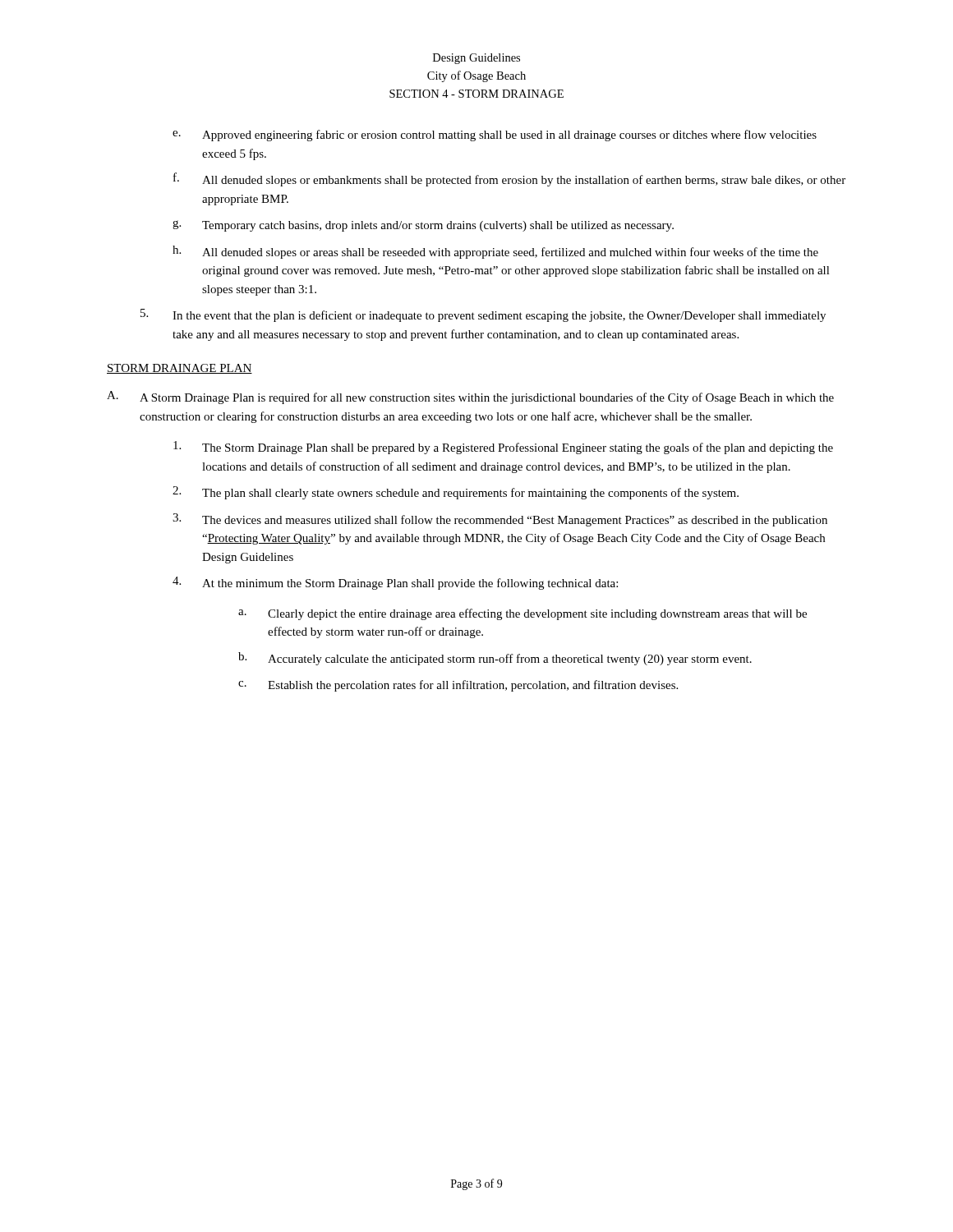Find the block on this page that starts "4. At the minimum the Storm Drainage"

point(509,584)
